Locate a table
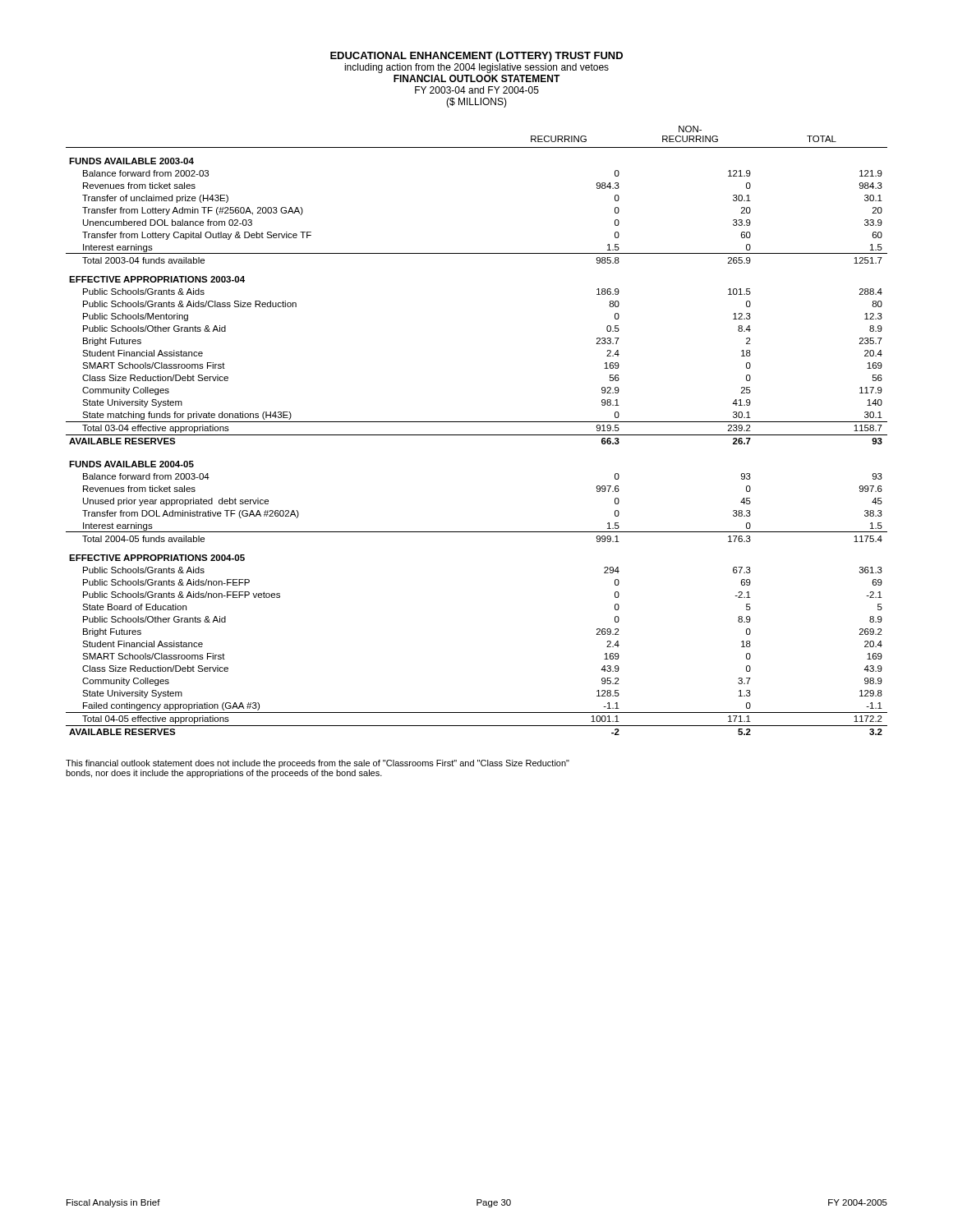 [x=476, y=430]
